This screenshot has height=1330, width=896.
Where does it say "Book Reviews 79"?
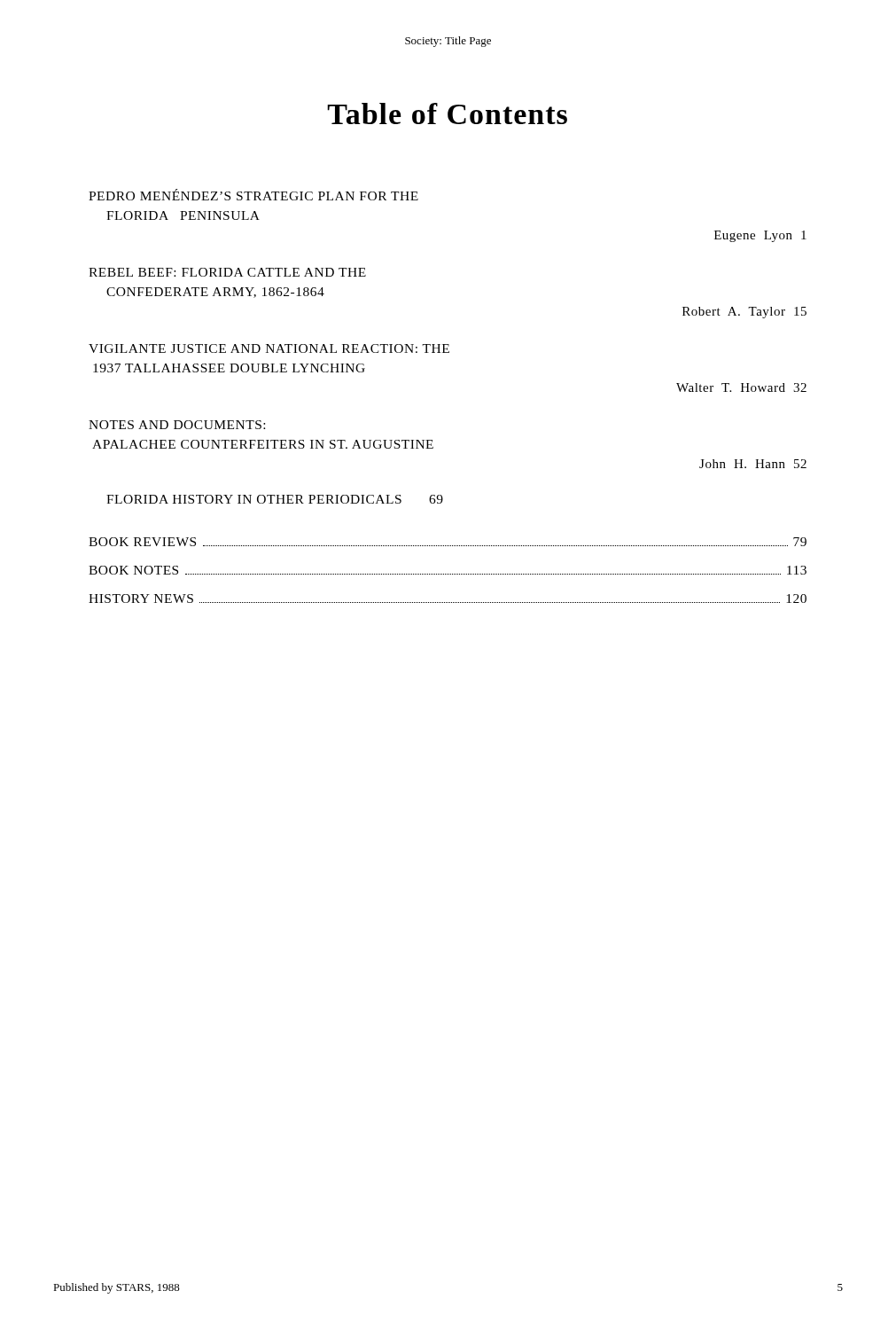448,542
